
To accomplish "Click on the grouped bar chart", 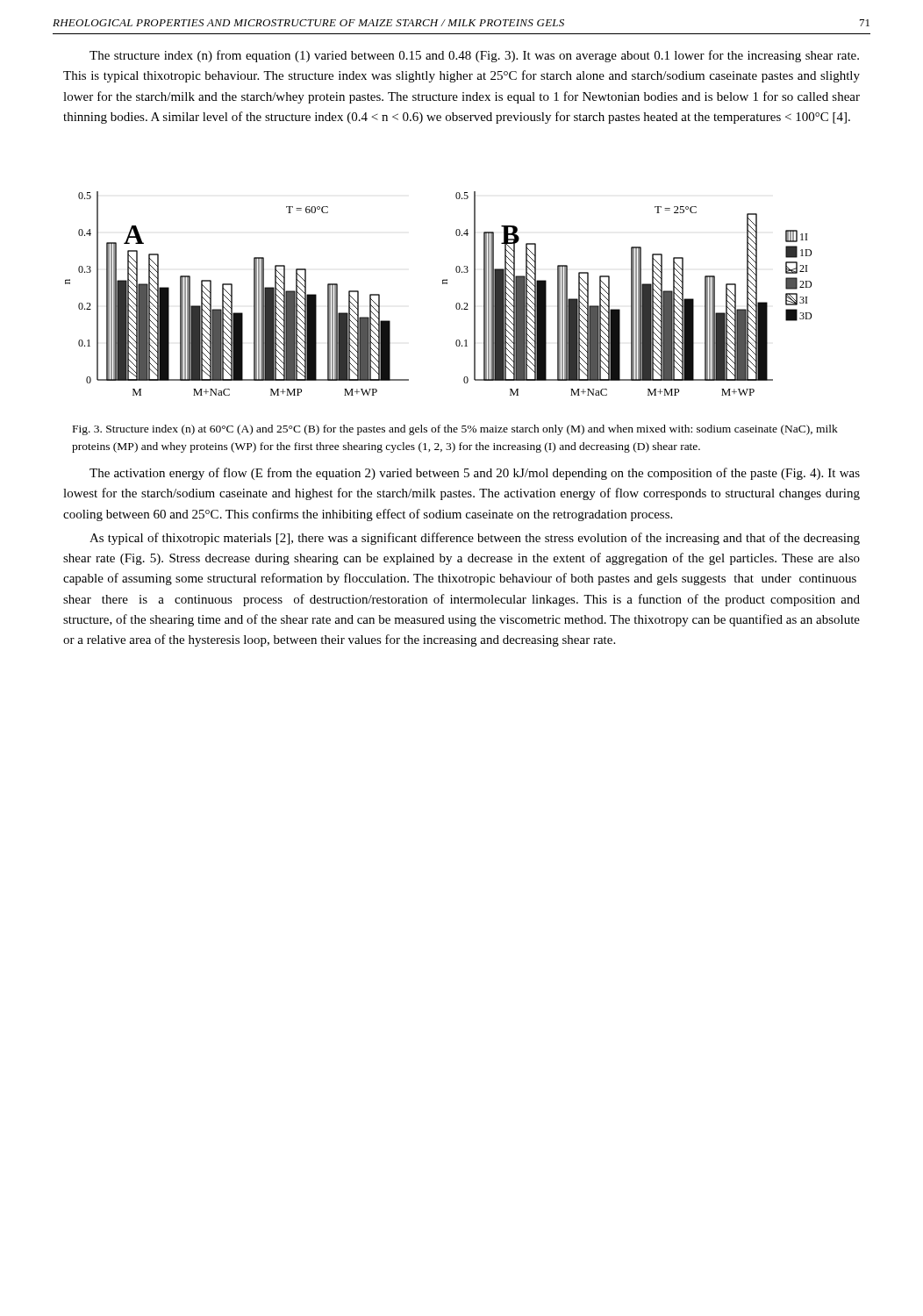I will tap(462, 279).
